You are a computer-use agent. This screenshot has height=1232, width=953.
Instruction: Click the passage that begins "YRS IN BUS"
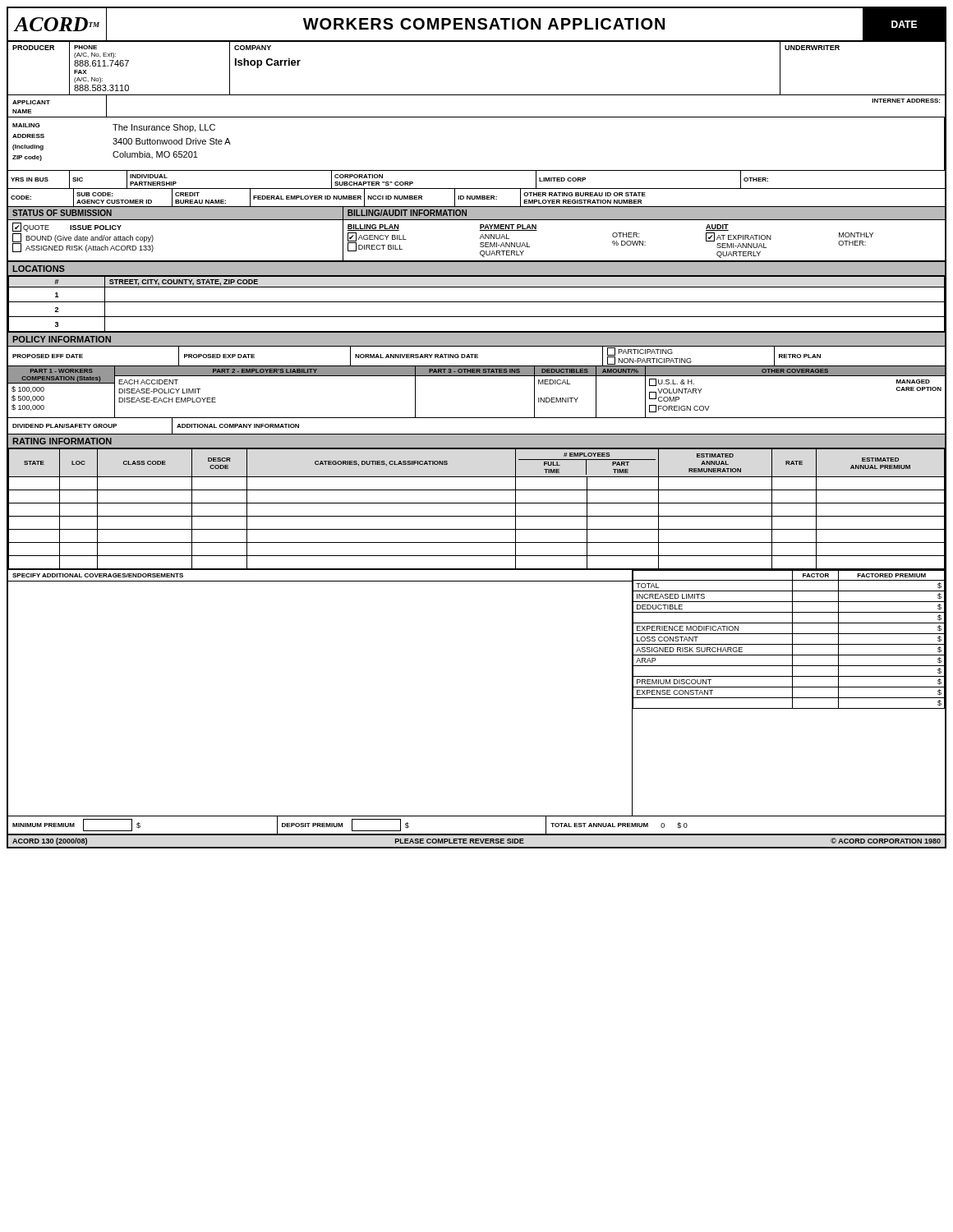[x=476, y=180]
